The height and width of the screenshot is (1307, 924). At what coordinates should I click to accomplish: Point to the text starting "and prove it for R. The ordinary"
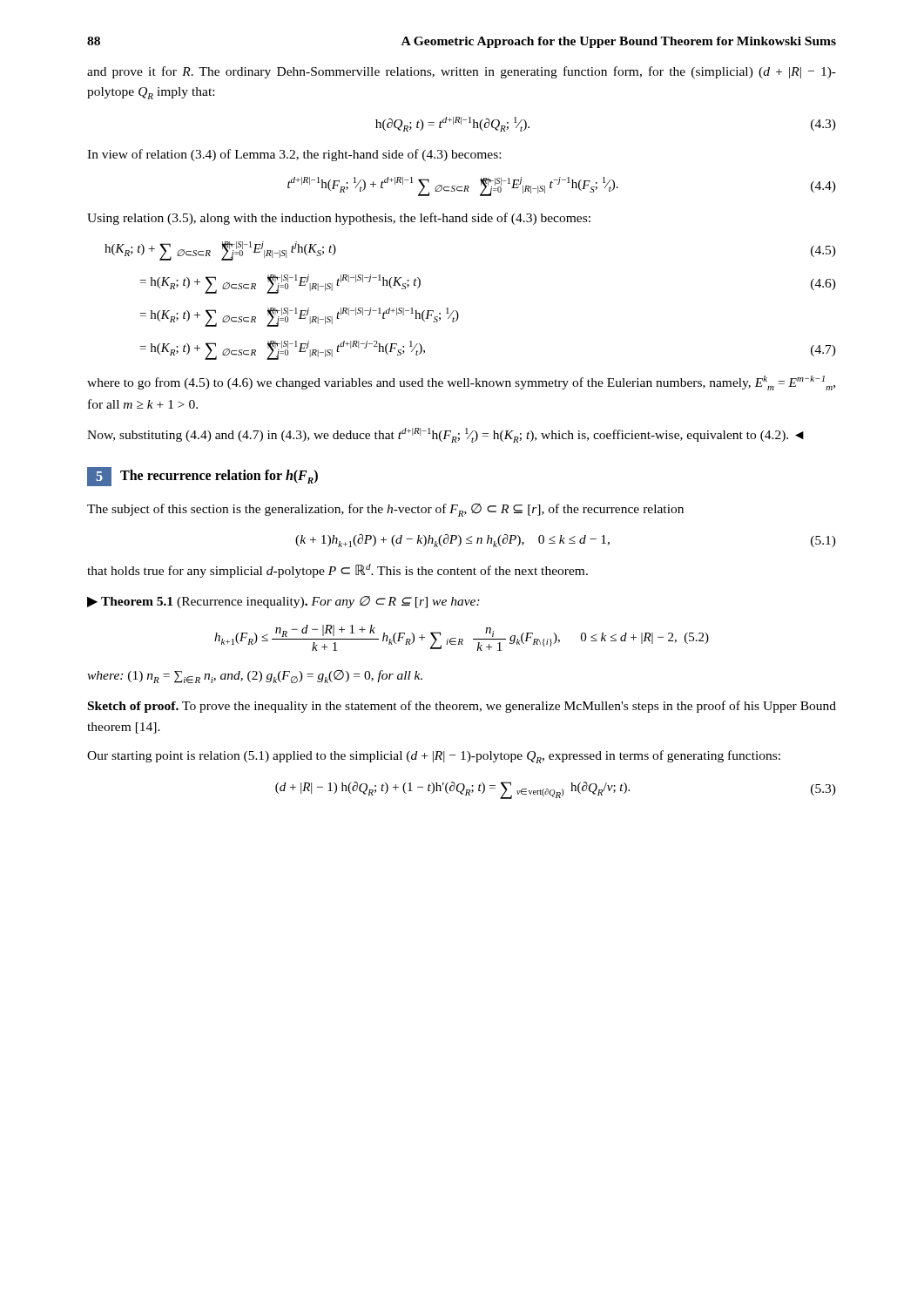pos(462,82)
